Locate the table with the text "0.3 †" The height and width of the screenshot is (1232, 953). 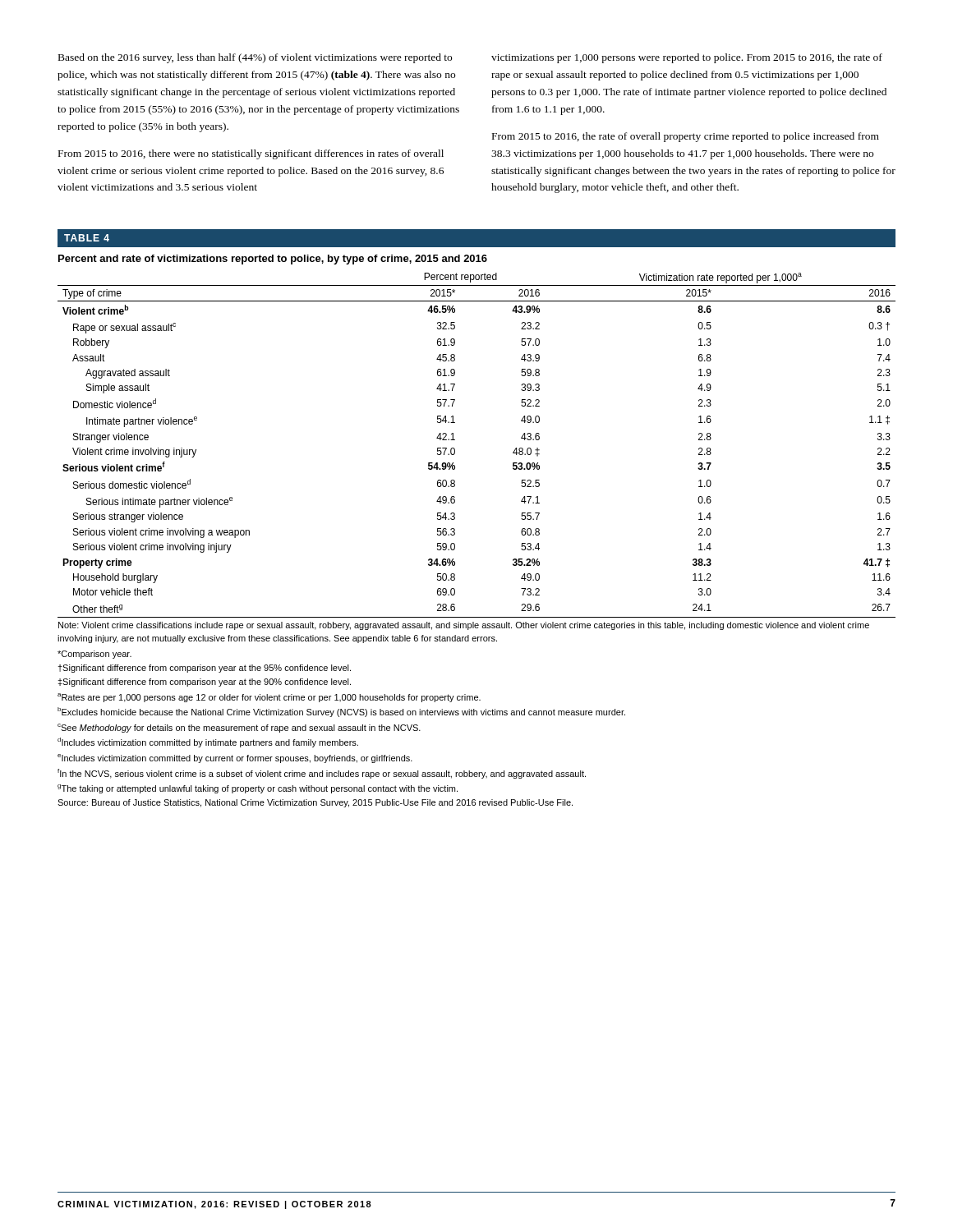pyautogui.click(x=476, y=443)
